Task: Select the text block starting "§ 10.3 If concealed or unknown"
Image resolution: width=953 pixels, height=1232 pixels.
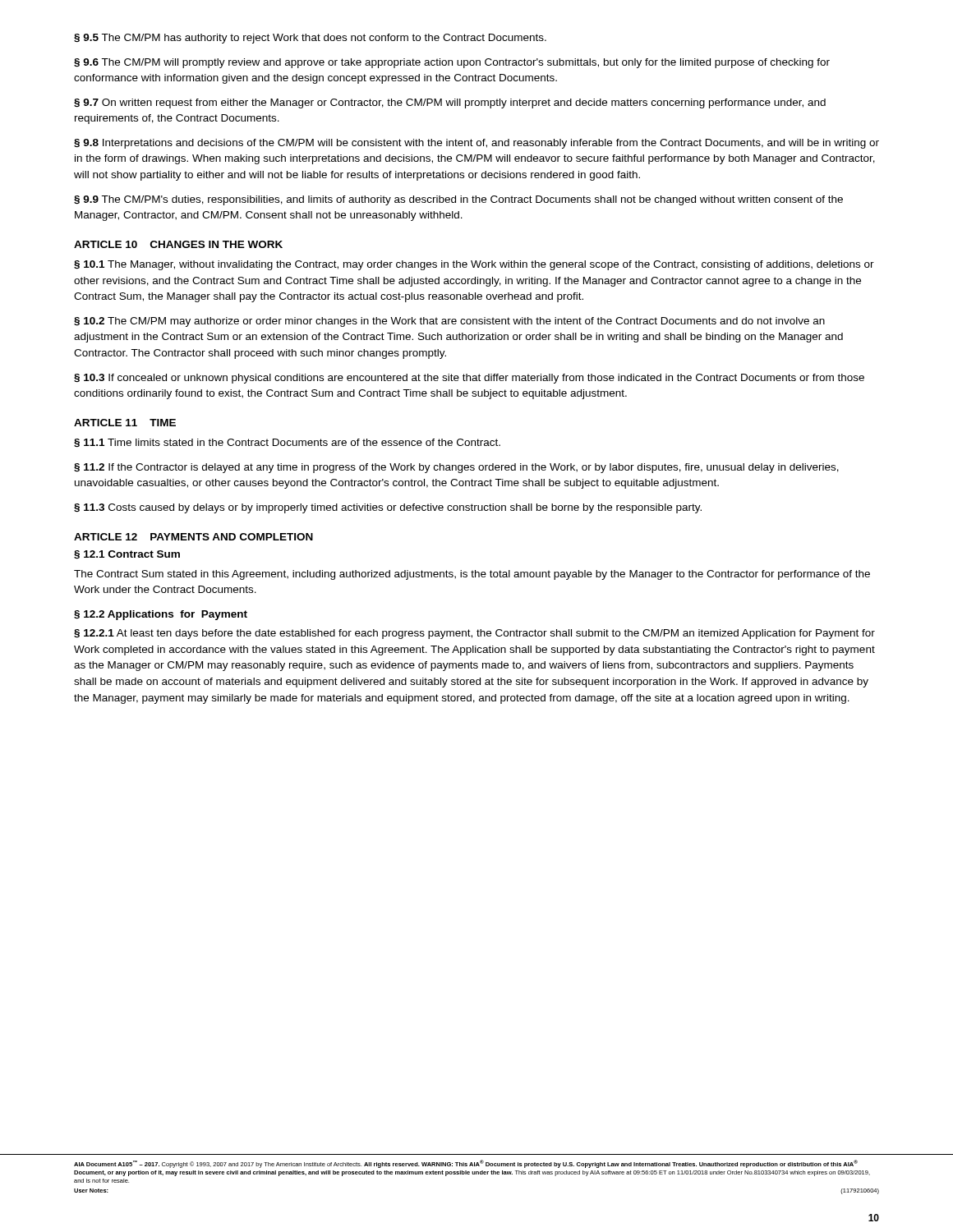Action: [476, 385]
